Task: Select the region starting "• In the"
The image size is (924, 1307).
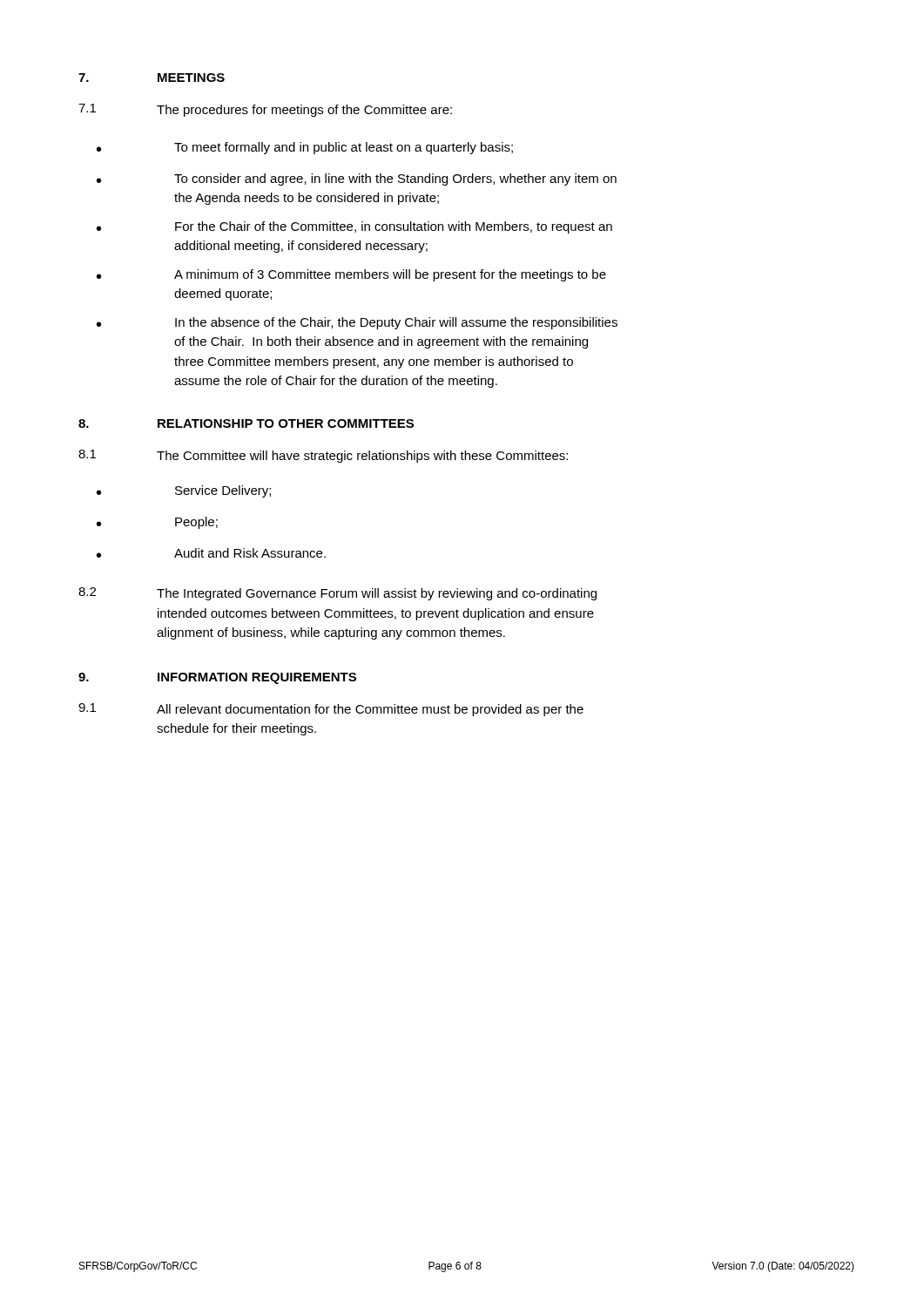Action: click(348, 352)
